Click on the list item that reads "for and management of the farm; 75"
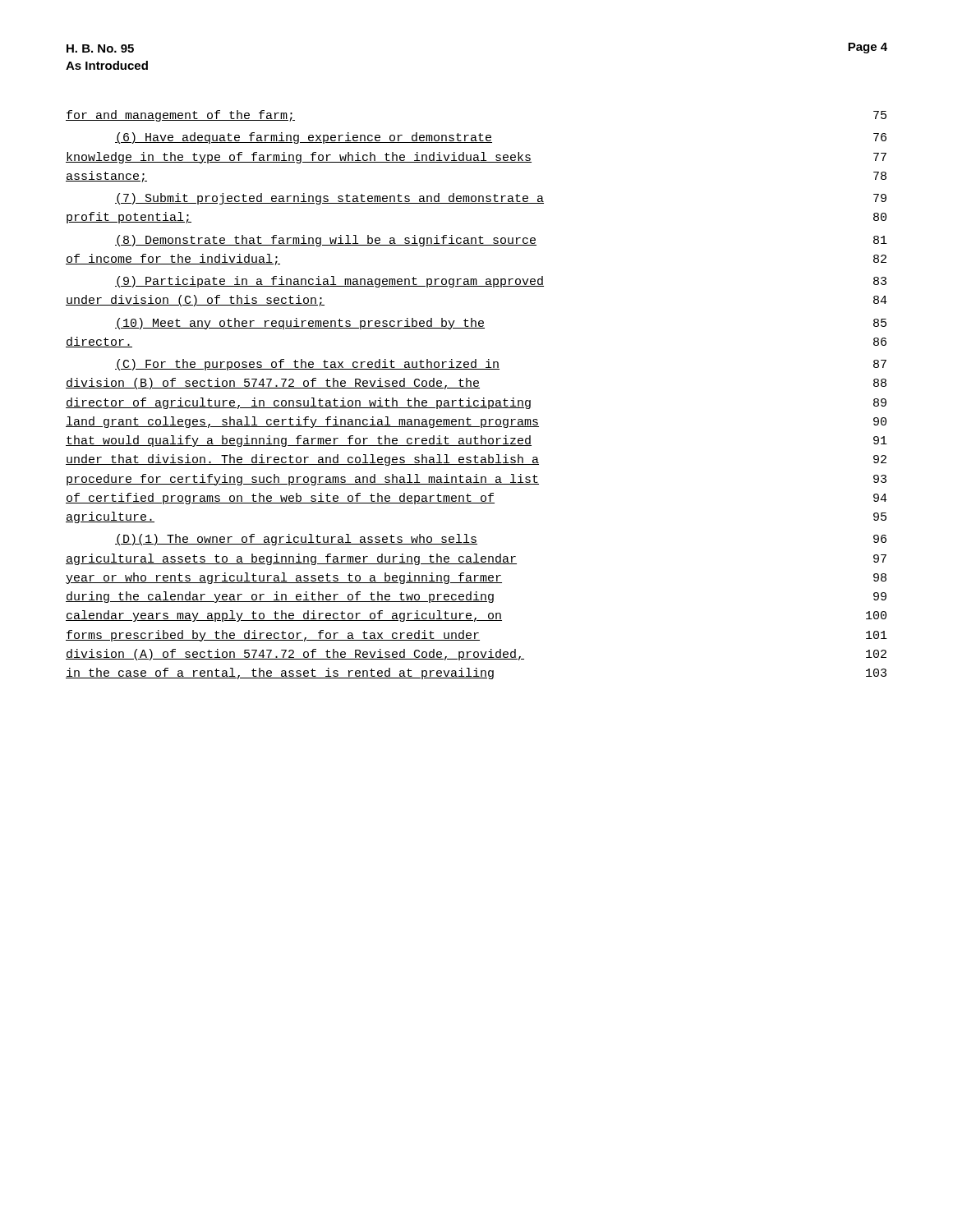 tap(157, 115)
